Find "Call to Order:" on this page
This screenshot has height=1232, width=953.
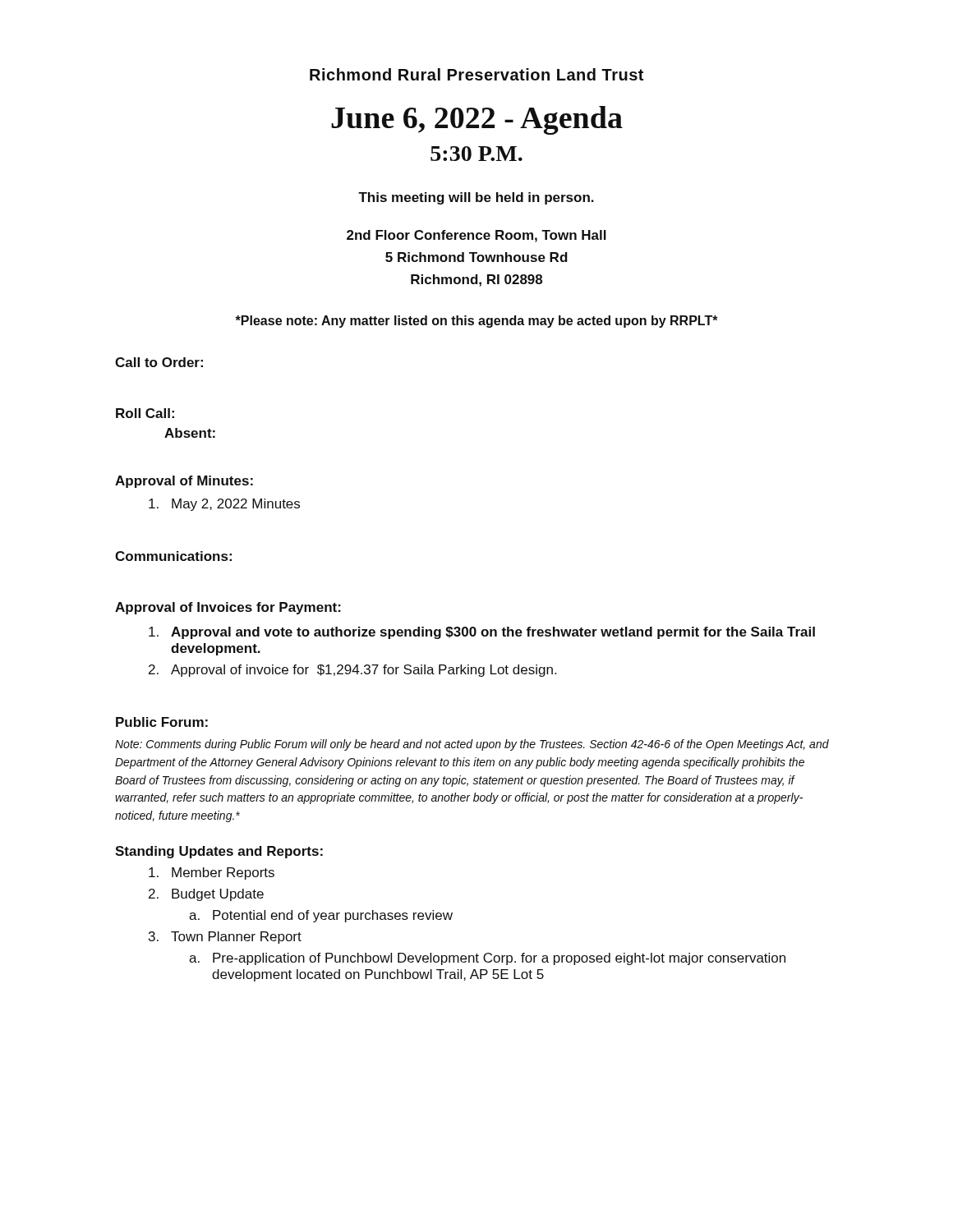tap(160, 363)
